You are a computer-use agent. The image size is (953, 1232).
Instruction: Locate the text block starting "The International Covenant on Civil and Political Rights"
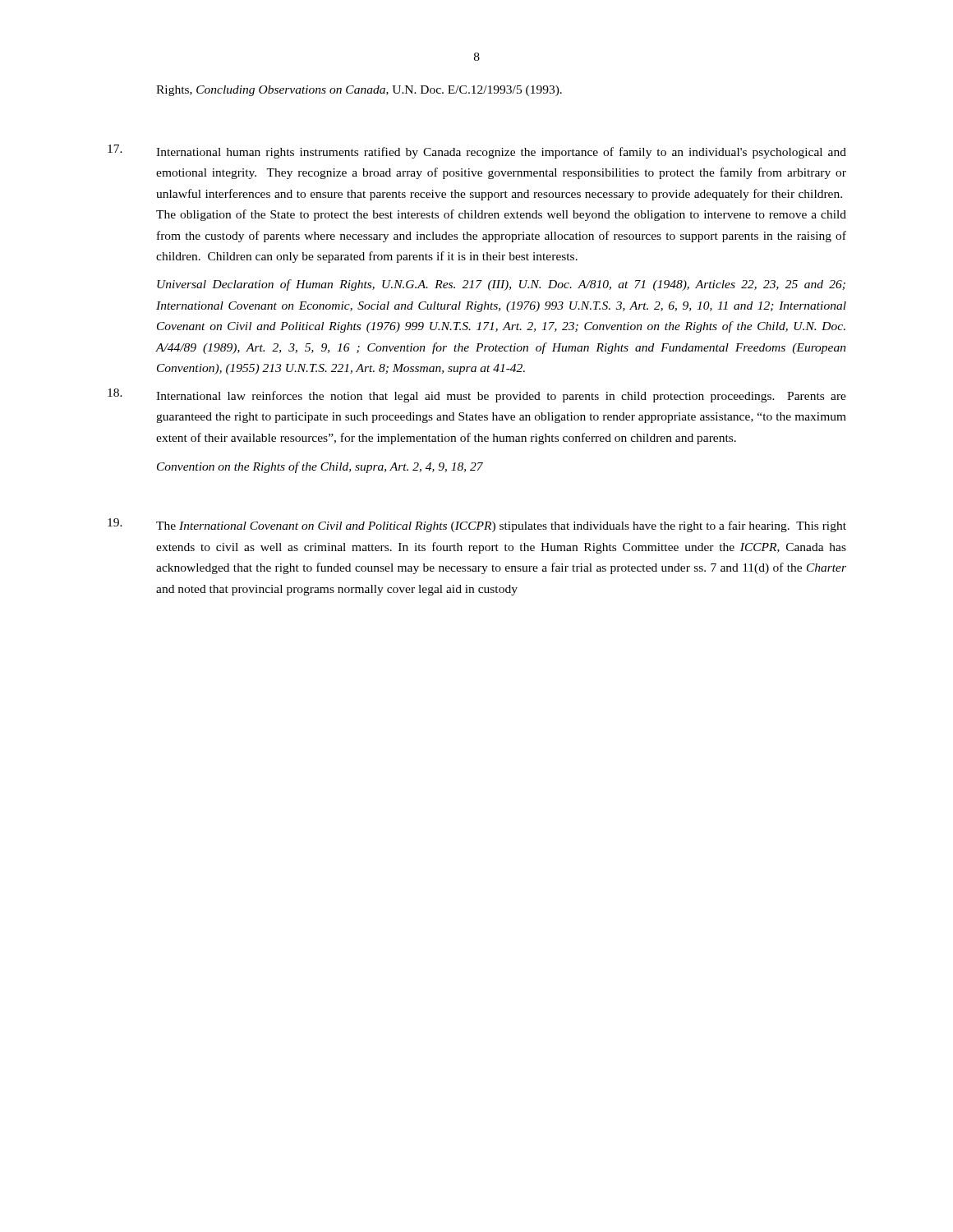point(476,557)
